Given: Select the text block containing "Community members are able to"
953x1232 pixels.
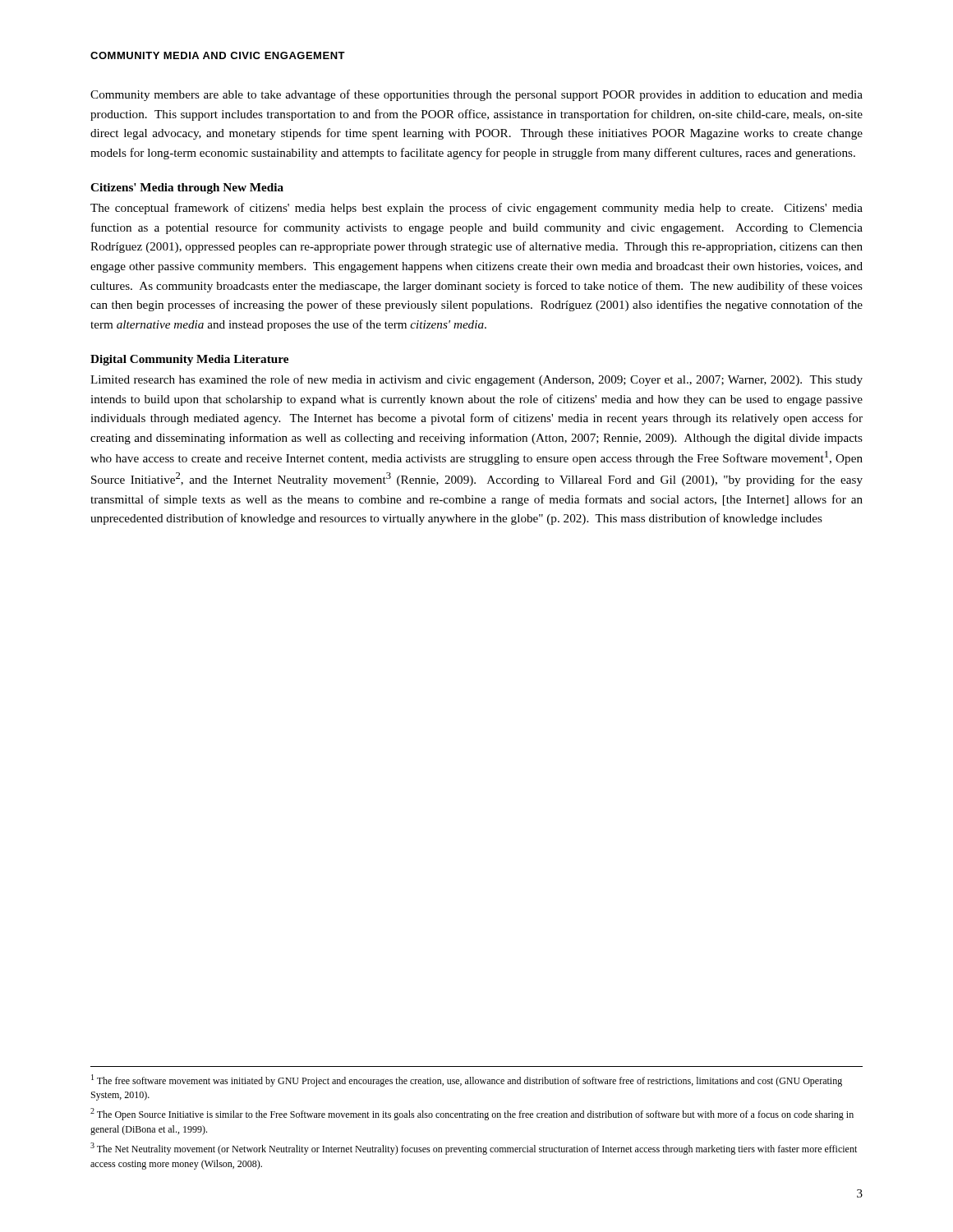Looking at the screenshot, I should pos(476,123).
